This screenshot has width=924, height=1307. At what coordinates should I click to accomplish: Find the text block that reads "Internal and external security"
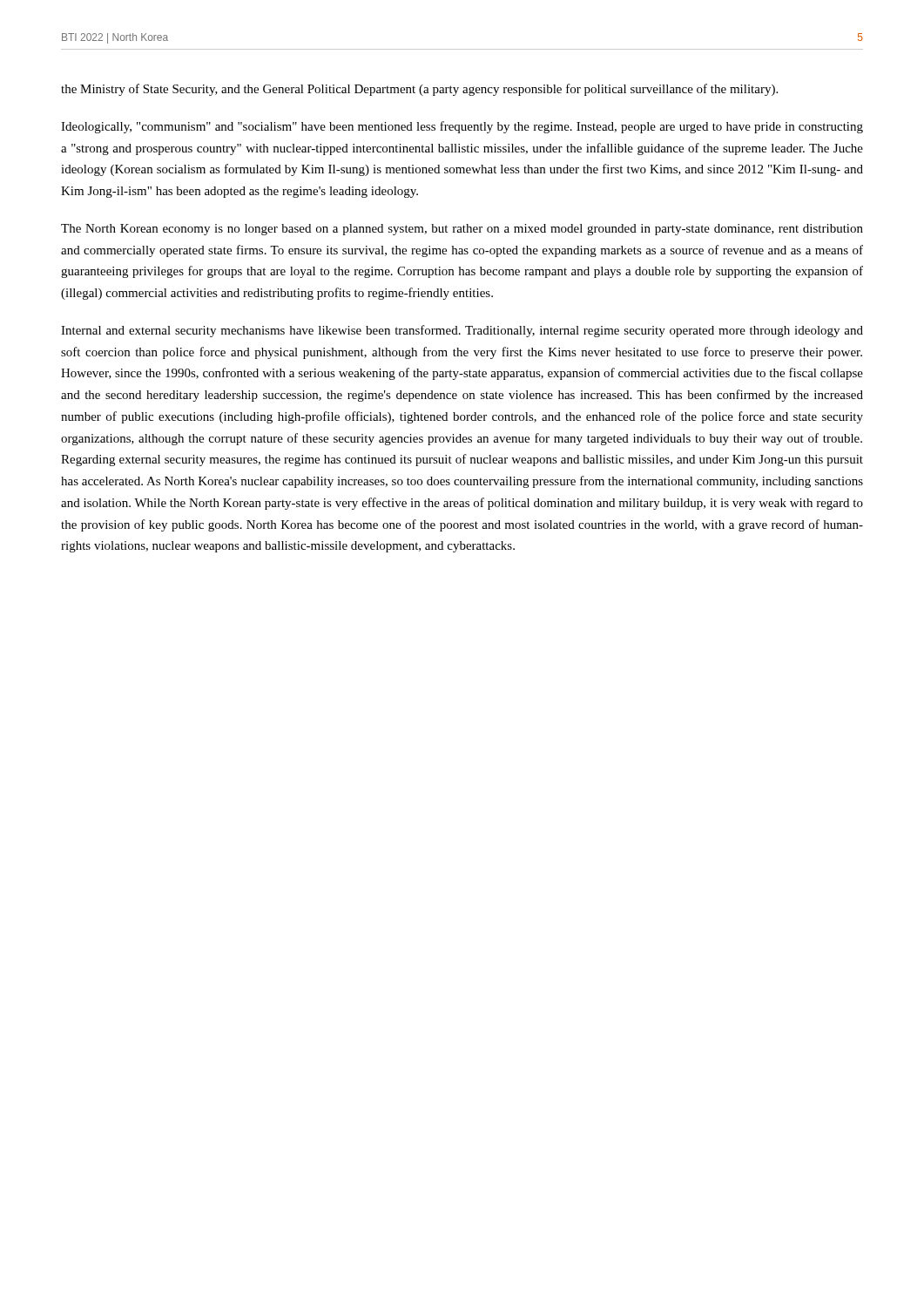pyautogui.click(x=462, y=438)
